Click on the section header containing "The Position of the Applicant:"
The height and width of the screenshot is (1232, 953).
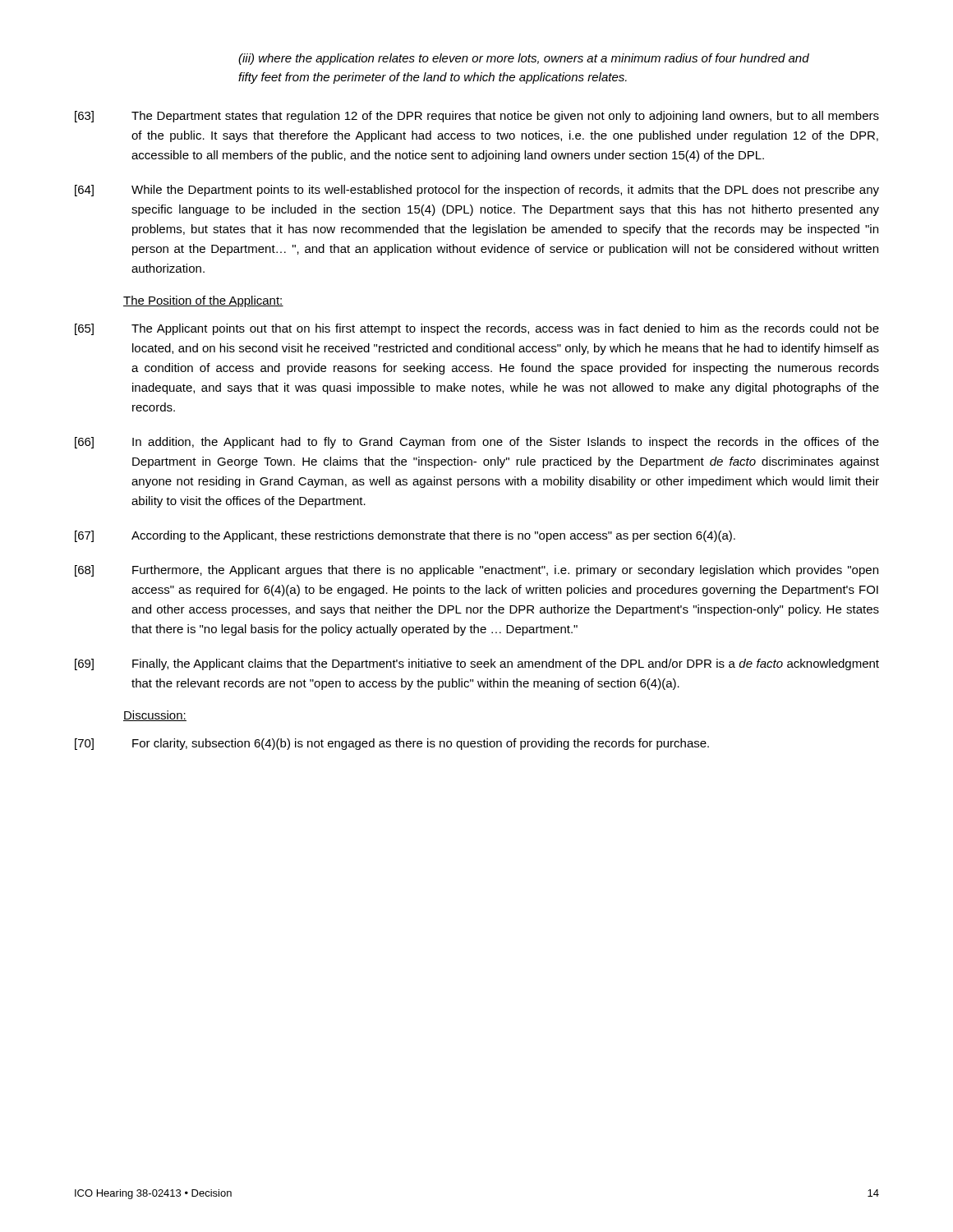coord(203,300)
